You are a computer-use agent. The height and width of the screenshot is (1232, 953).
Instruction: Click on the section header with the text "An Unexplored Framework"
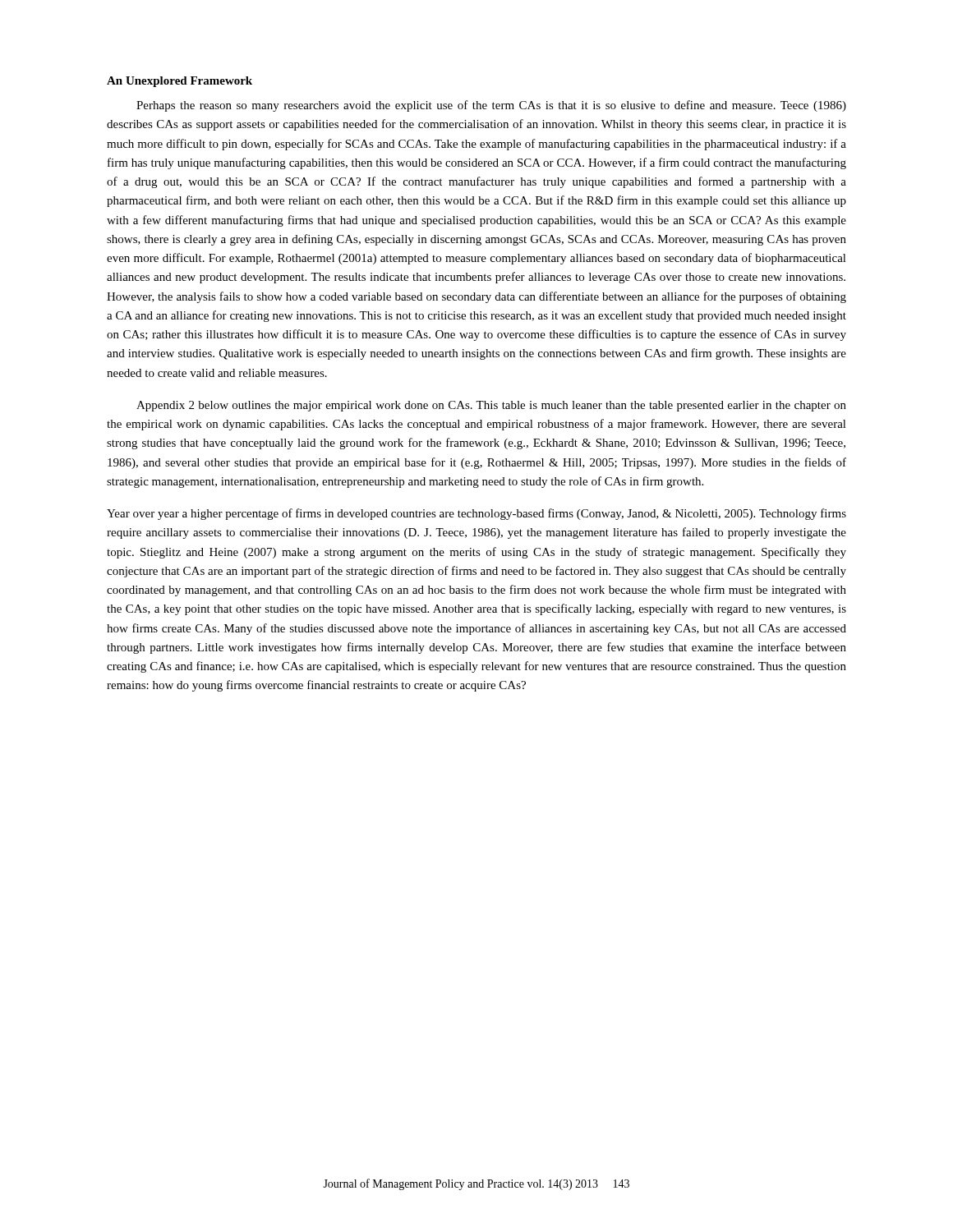coord(180,81)
